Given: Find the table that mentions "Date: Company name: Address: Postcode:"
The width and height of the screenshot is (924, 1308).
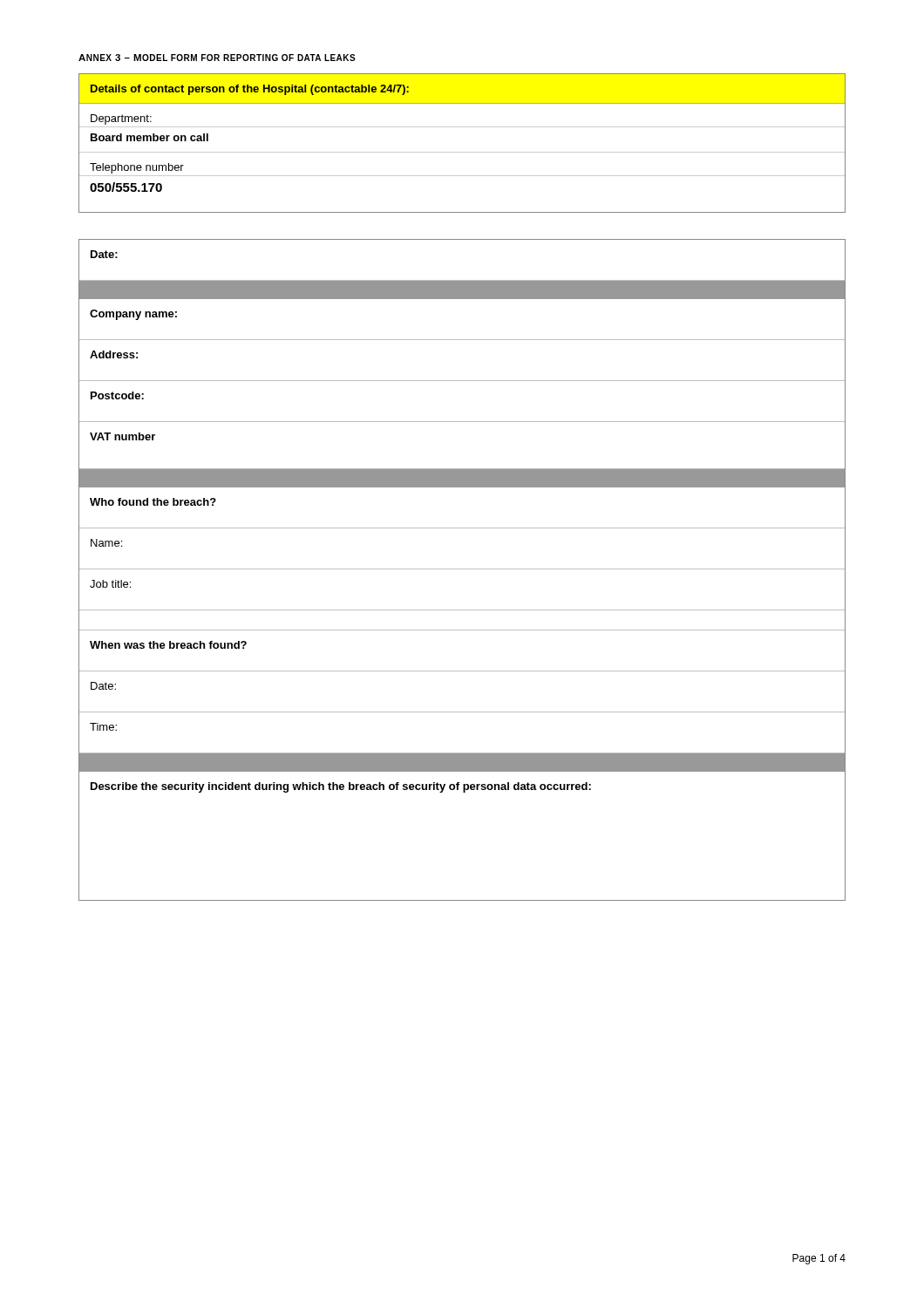Looking at the screenshot, I should 462,570.
